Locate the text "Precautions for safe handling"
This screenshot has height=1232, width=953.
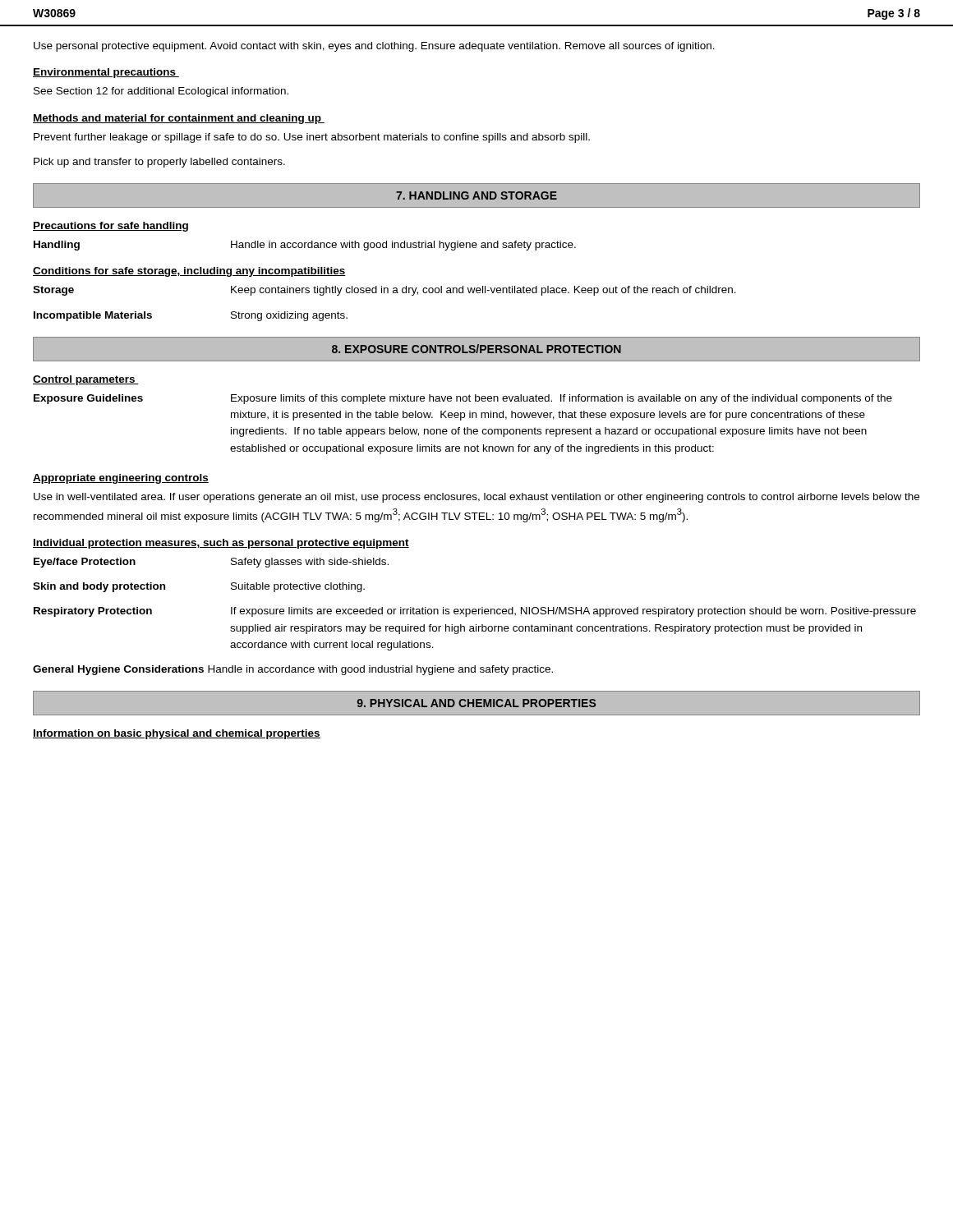coord(111,225)
